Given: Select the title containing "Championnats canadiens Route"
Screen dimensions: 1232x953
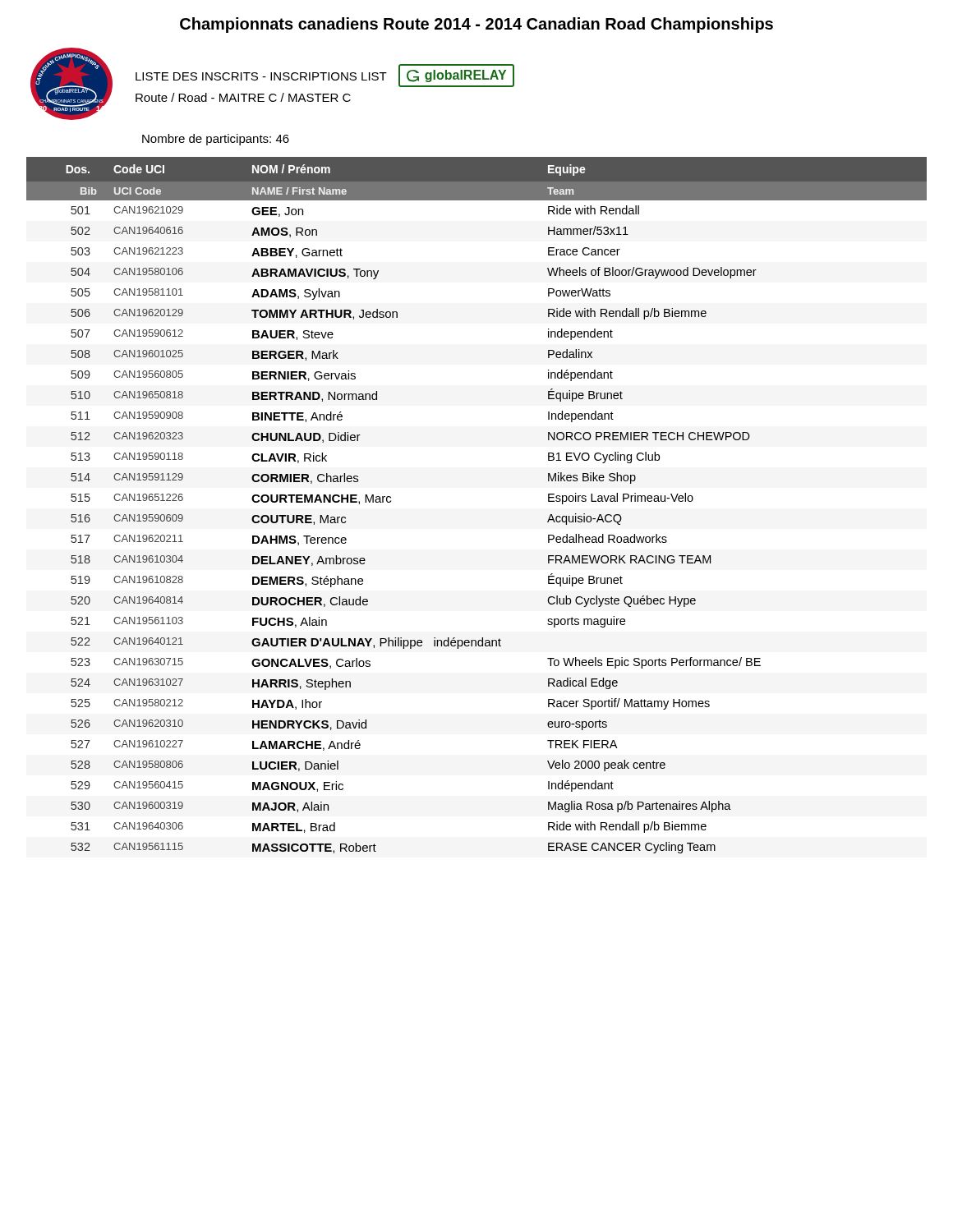Looking at the screenshot, I should [x=476, y=24].
